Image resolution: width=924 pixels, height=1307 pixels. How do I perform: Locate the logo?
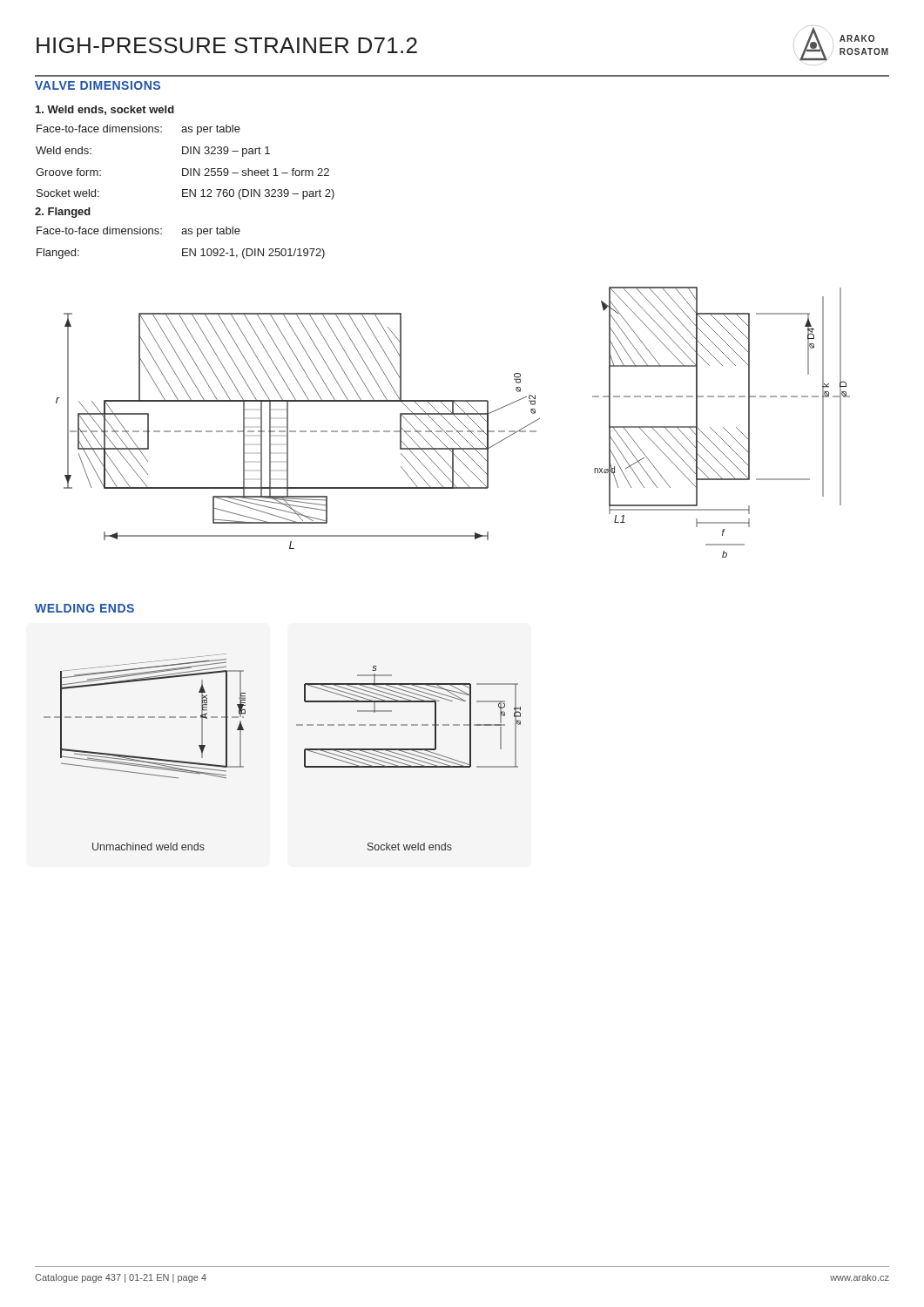point(841,45)
